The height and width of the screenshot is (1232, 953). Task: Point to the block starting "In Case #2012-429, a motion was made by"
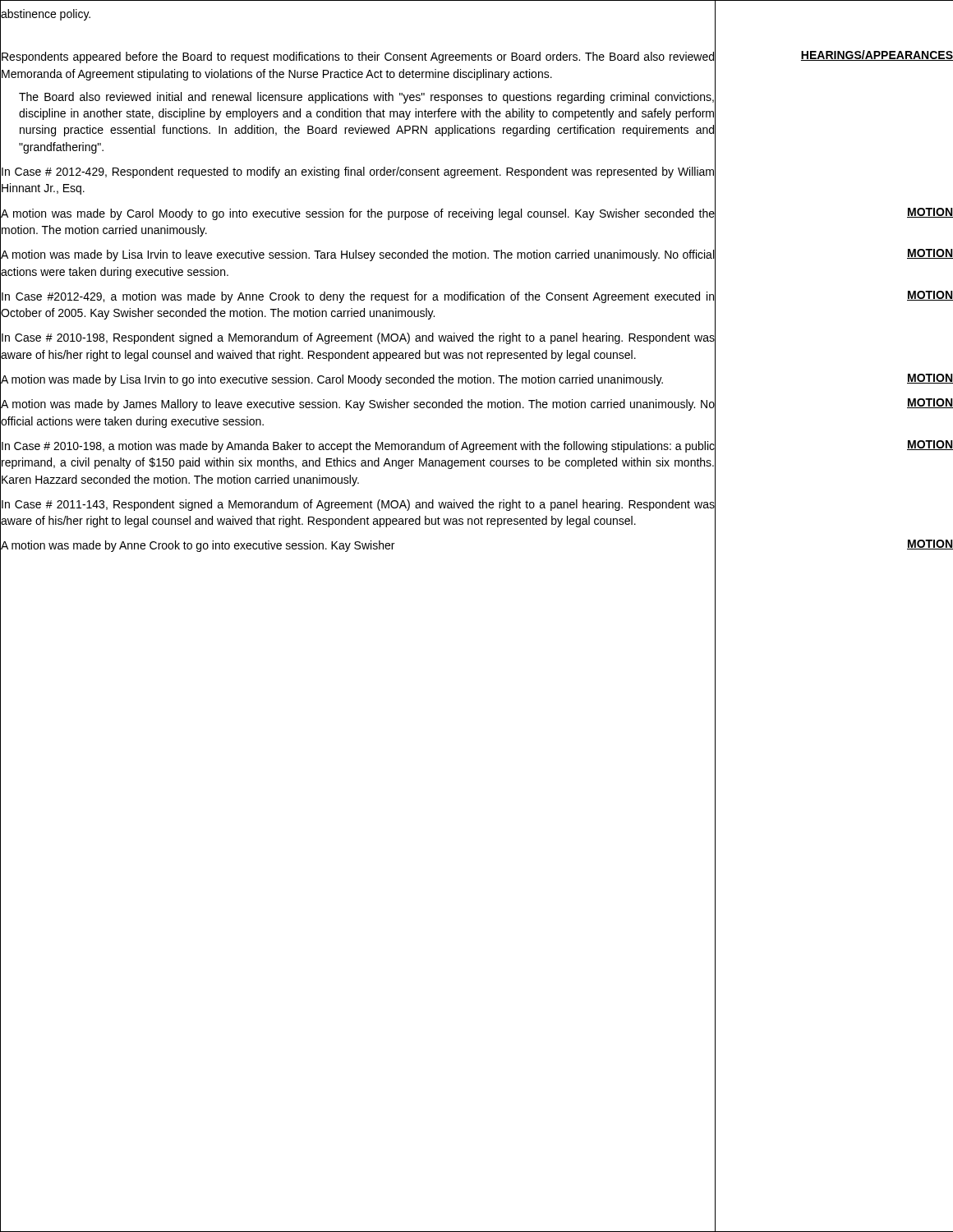pos(358,305)
